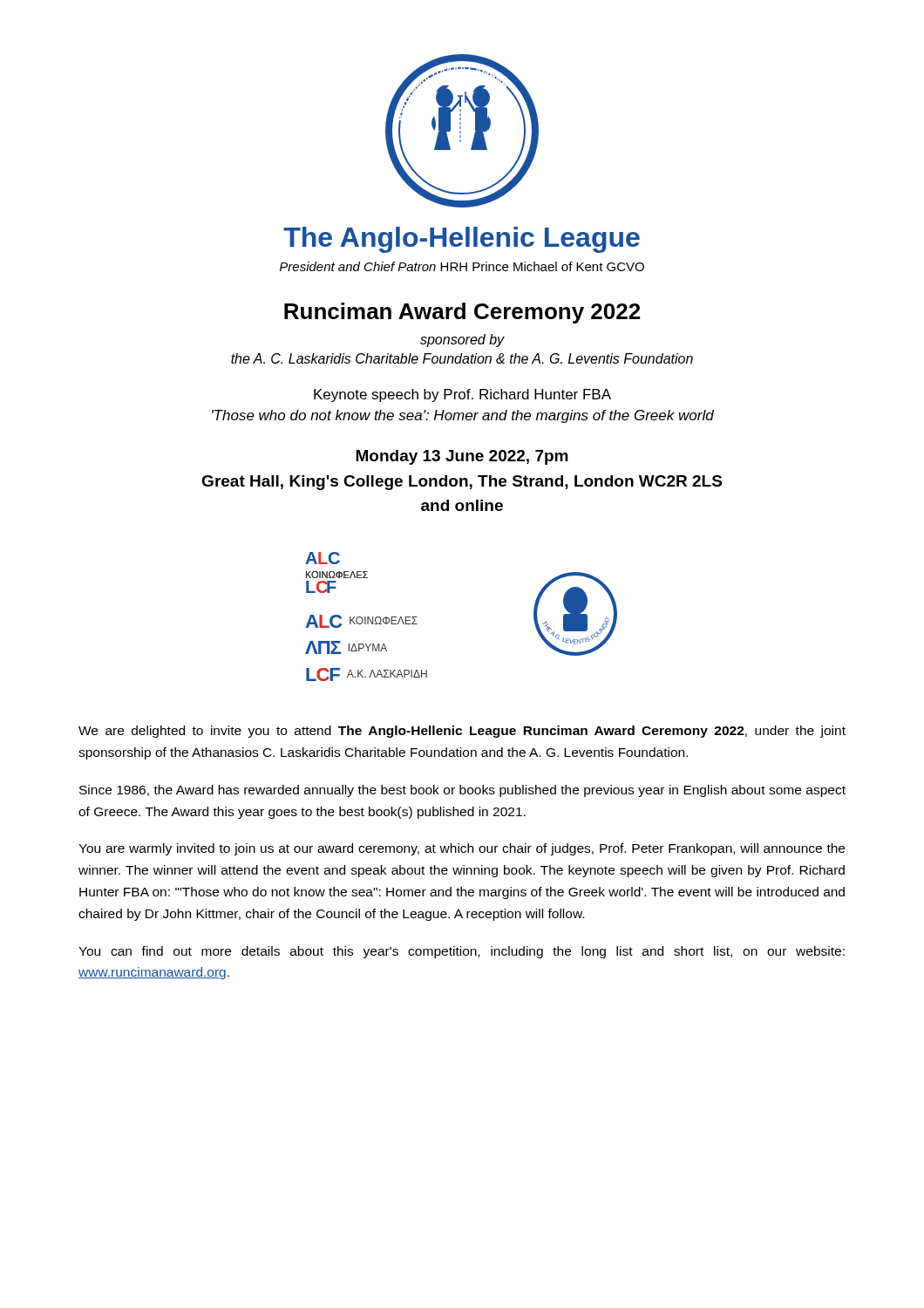Find the text block that says "Keynote speech by Prof. Richard"
924x1308 pixels.
(x=462, y=395)
